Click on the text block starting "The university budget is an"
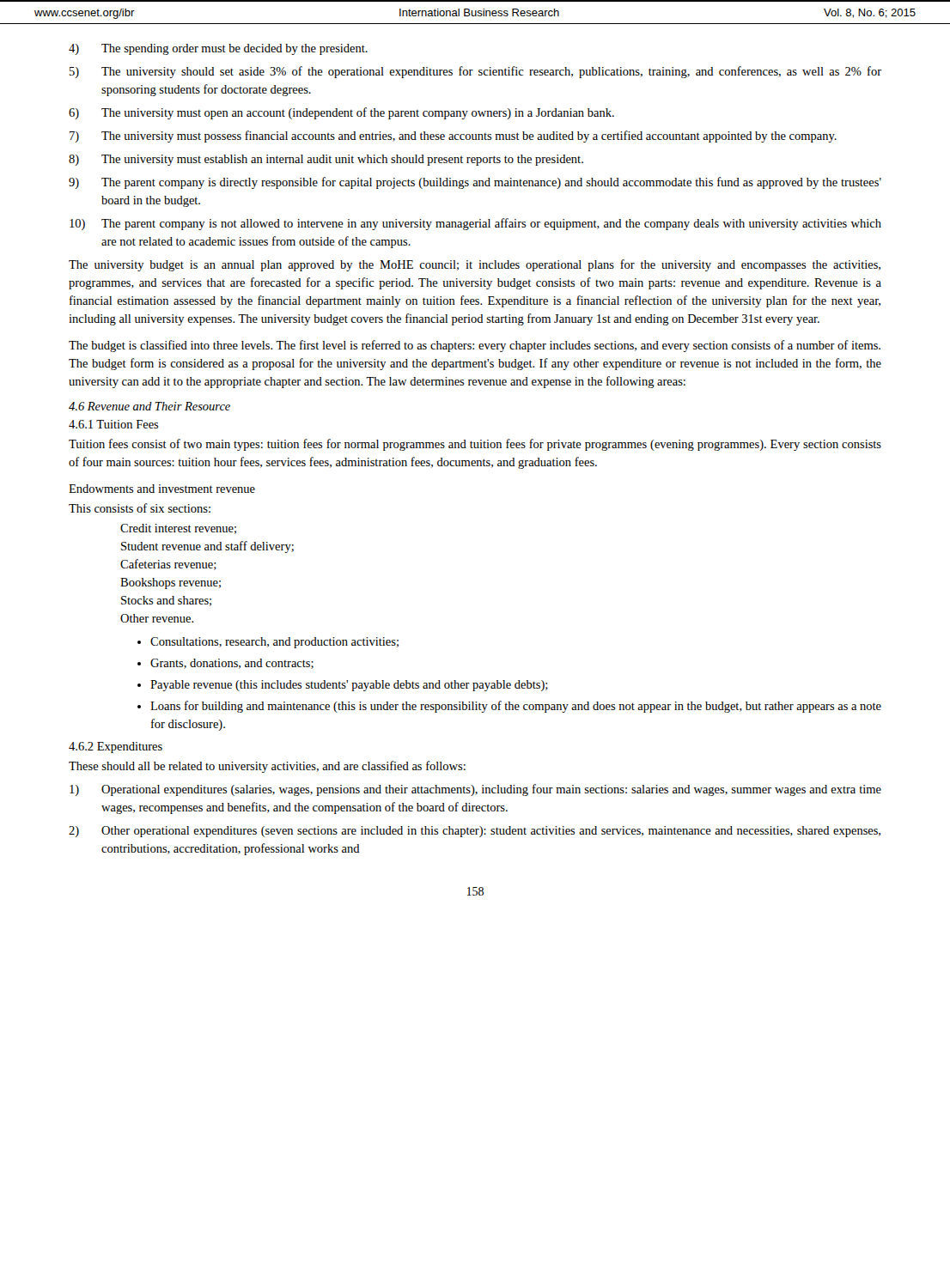This screenshot has width=950, height=1288. [x=475, y=292]
